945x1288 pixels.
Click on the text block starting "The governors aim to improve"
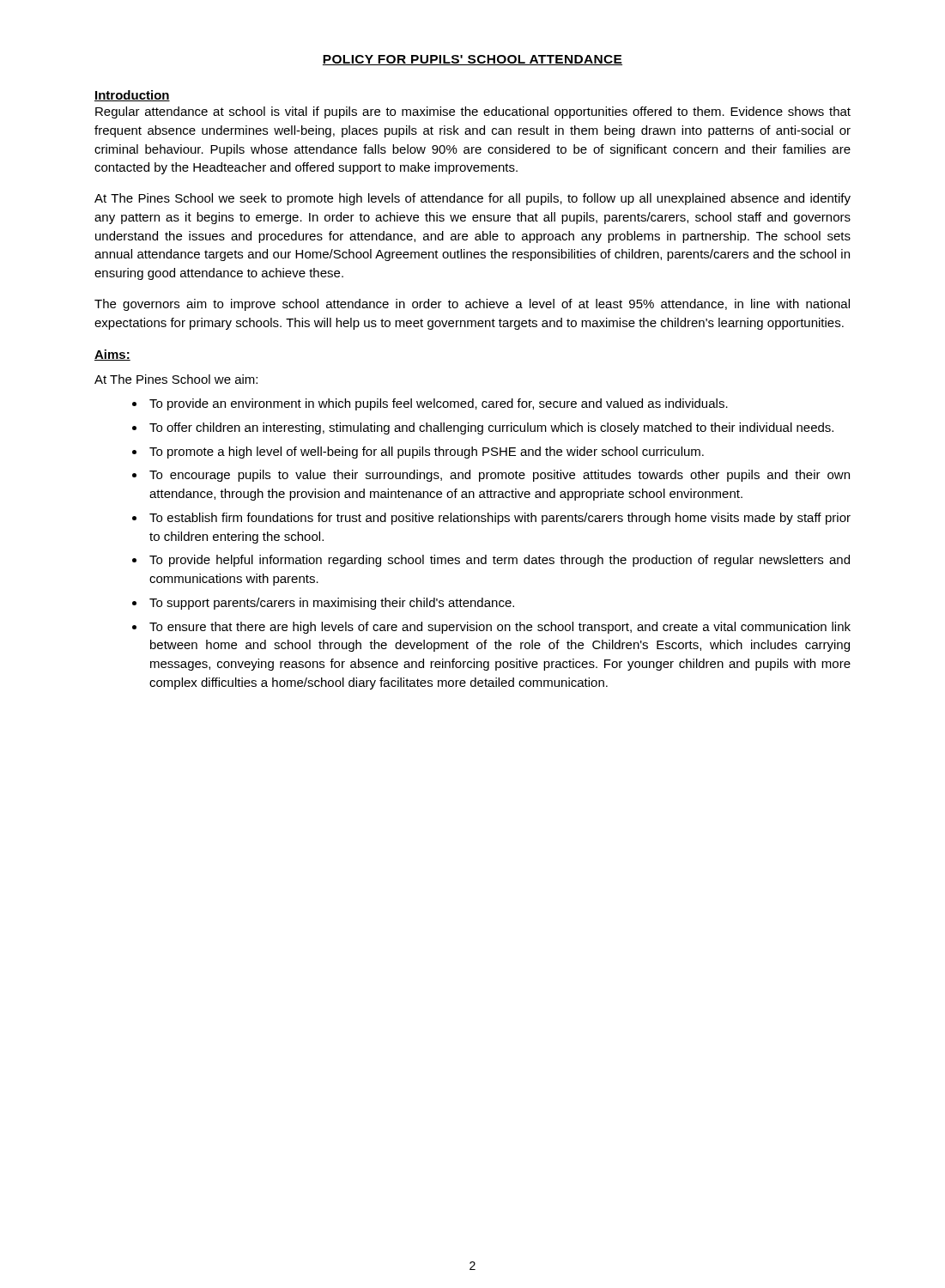[x=472, y=313]
